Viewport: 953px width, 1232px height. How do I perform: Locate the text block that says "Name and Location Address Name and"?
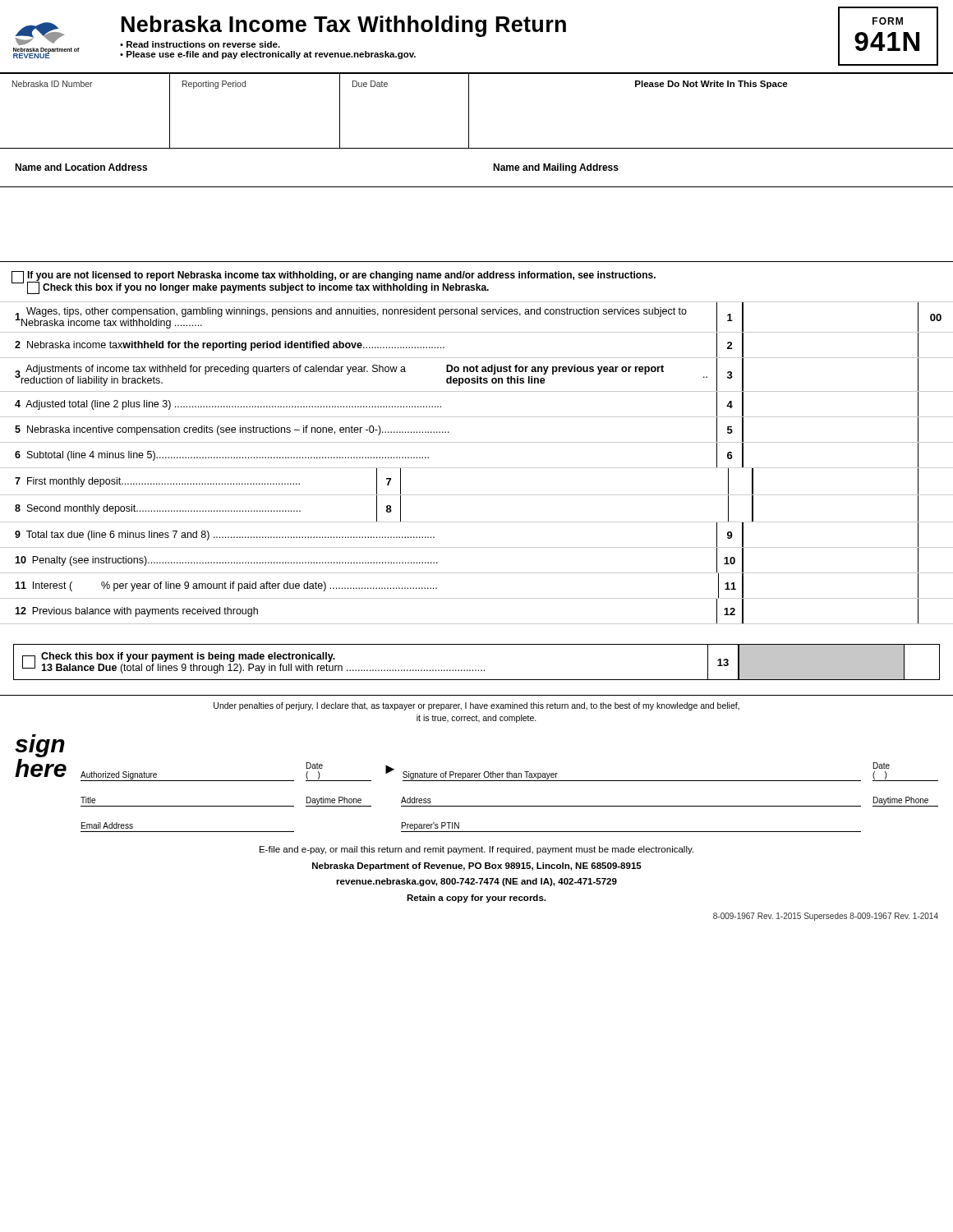tap(82, 169)
